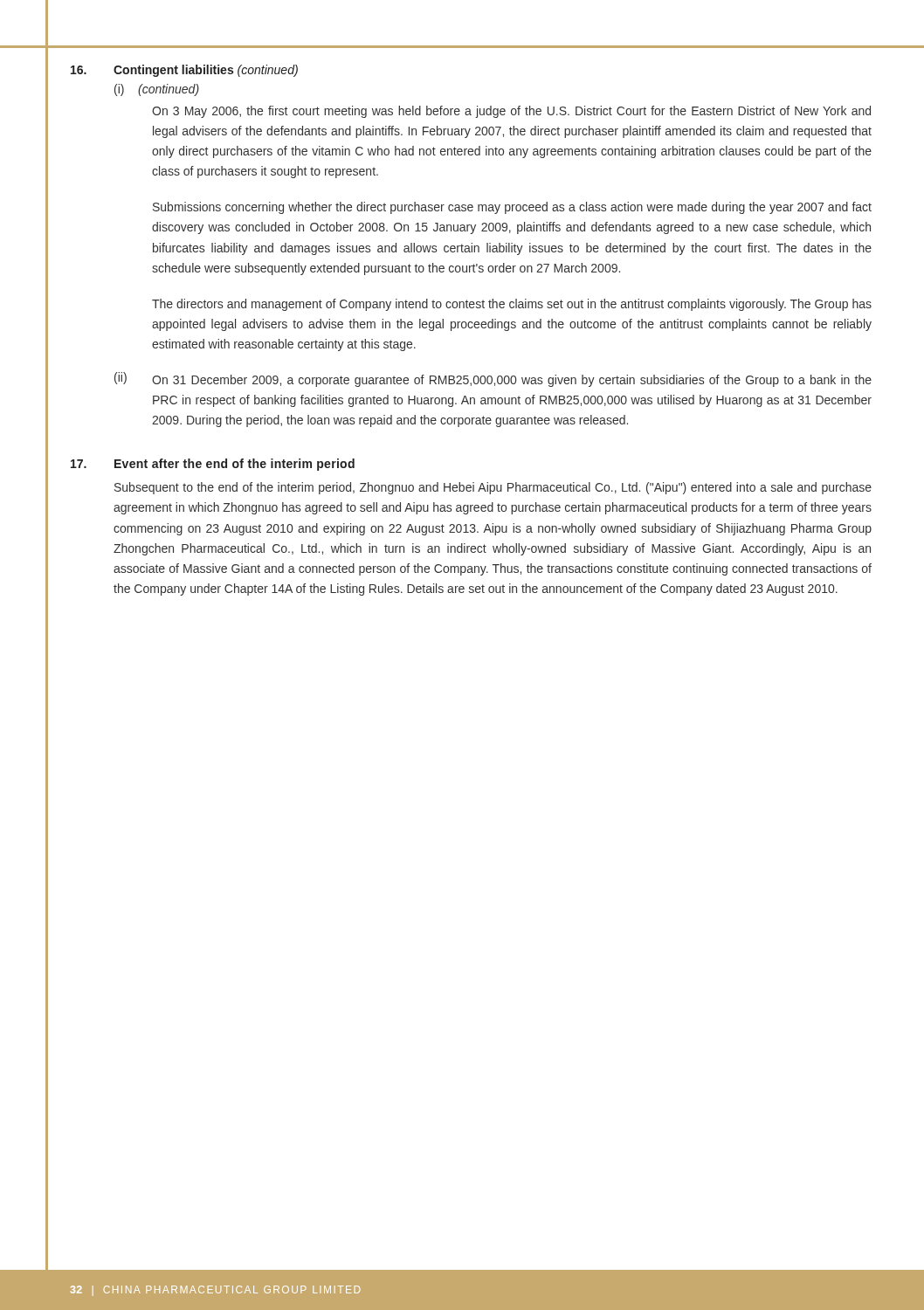Viewport: 924px width, 1310px height.
Task: Locate the block starting "17. Event after the end of"
Action: click(x=213, y=464)
